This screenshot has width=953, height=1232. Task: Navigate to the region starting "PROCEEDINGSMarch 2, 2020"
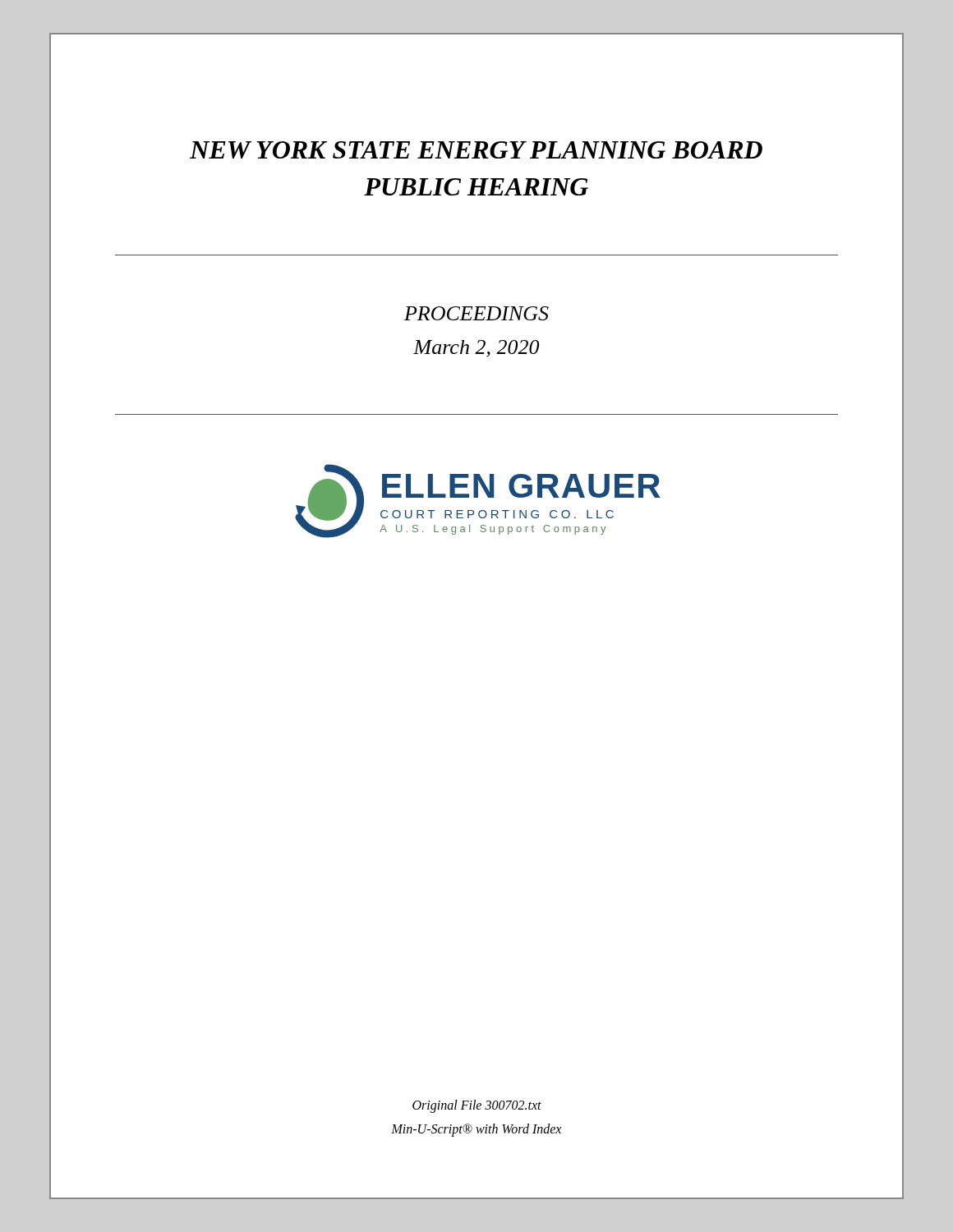476,330
